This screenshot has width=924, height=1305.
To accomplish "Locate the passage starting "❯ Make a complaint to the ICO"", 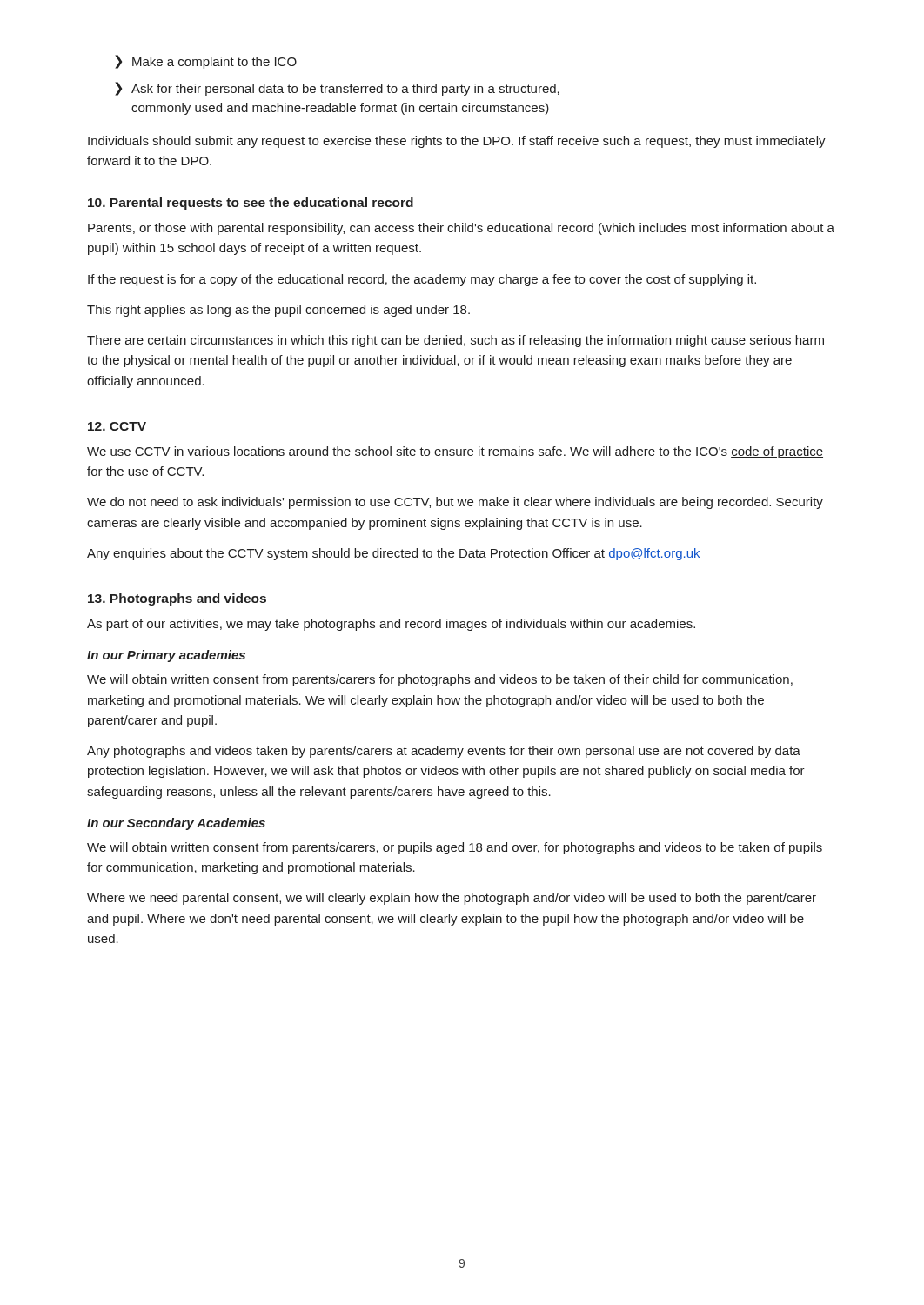I will (205, 62).
